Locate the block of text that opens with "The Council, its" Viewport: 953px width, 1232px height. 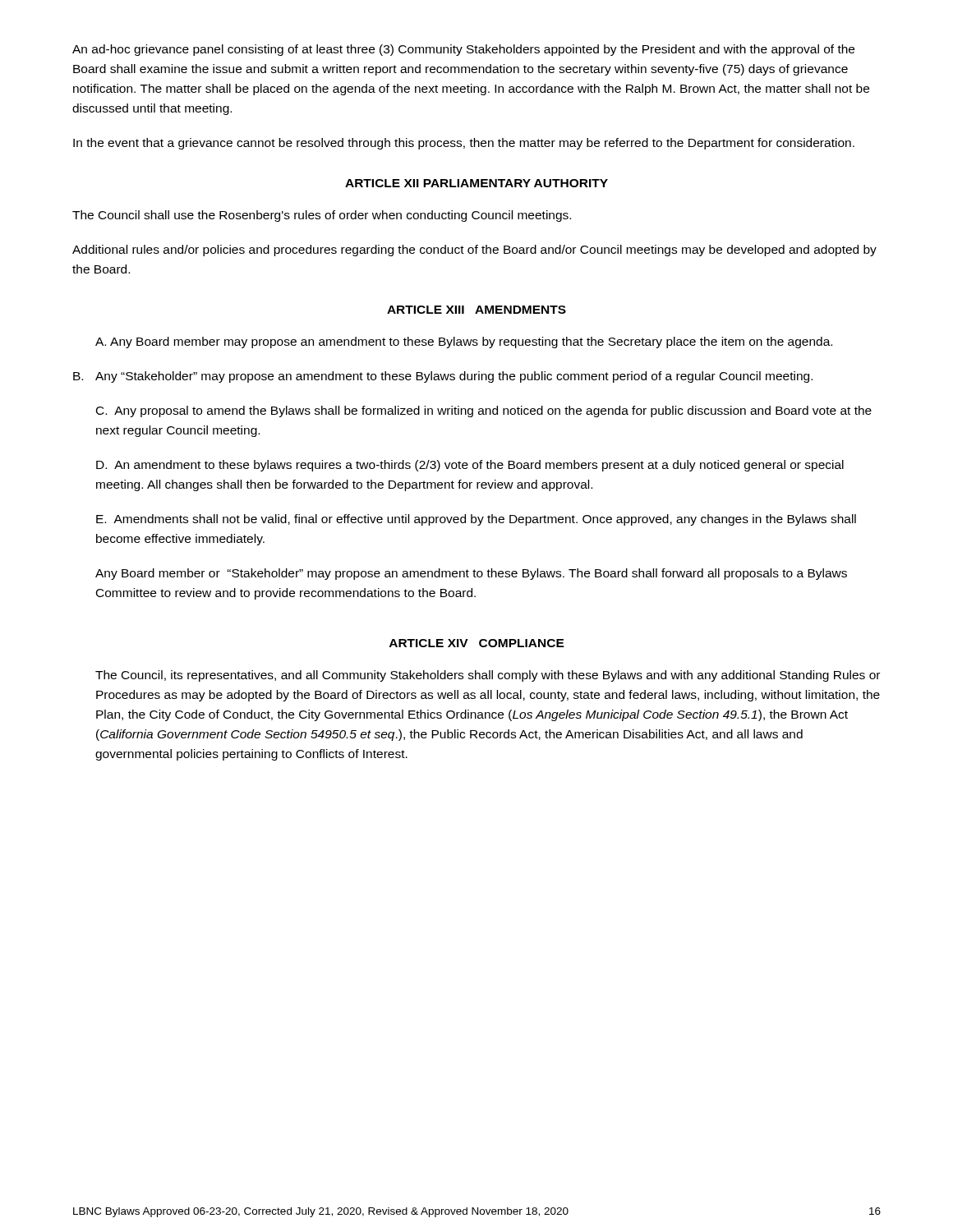[x=488, y=714]
